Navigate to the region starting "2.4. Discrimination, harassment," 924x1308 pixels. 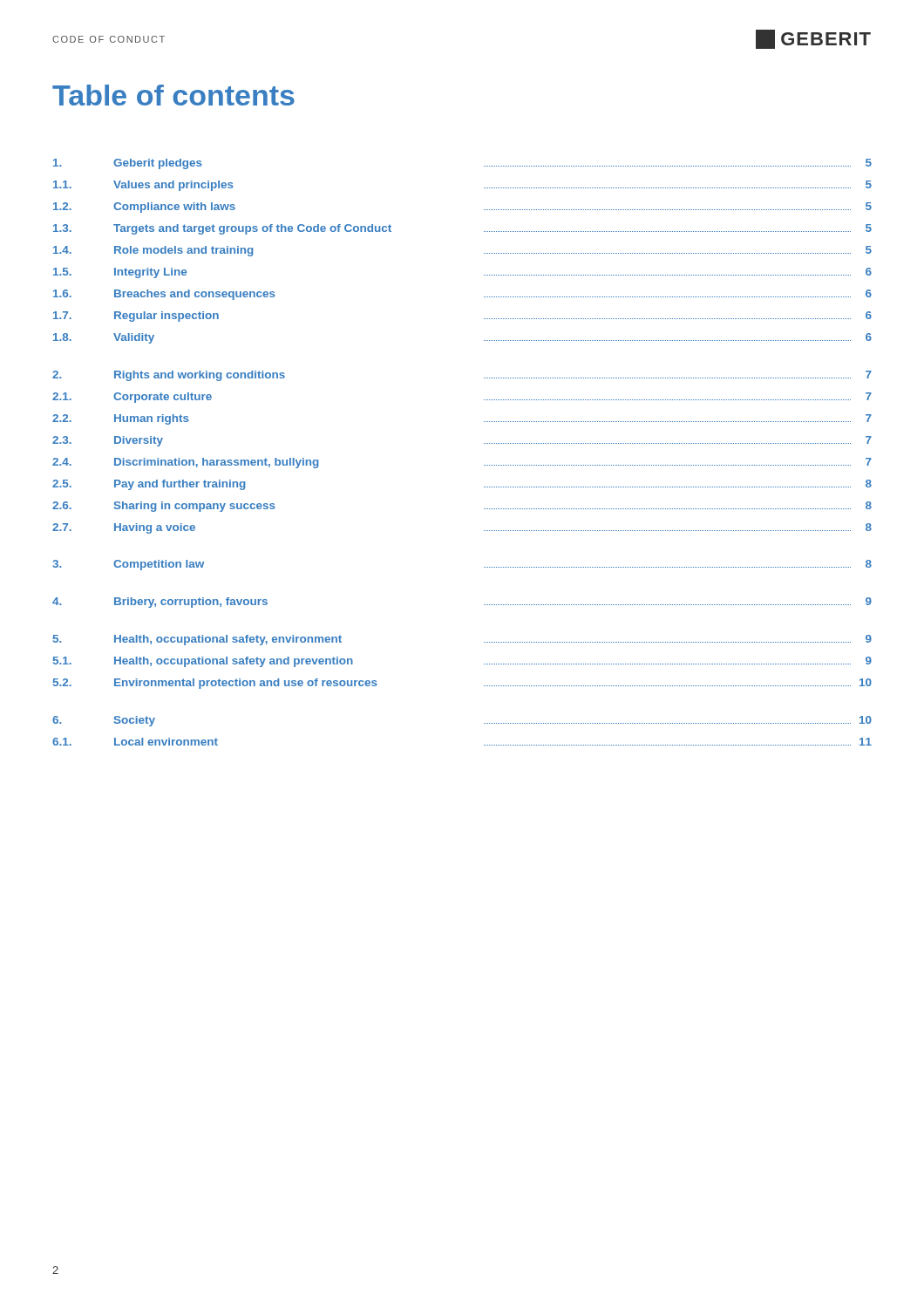[x=65, y=463]
